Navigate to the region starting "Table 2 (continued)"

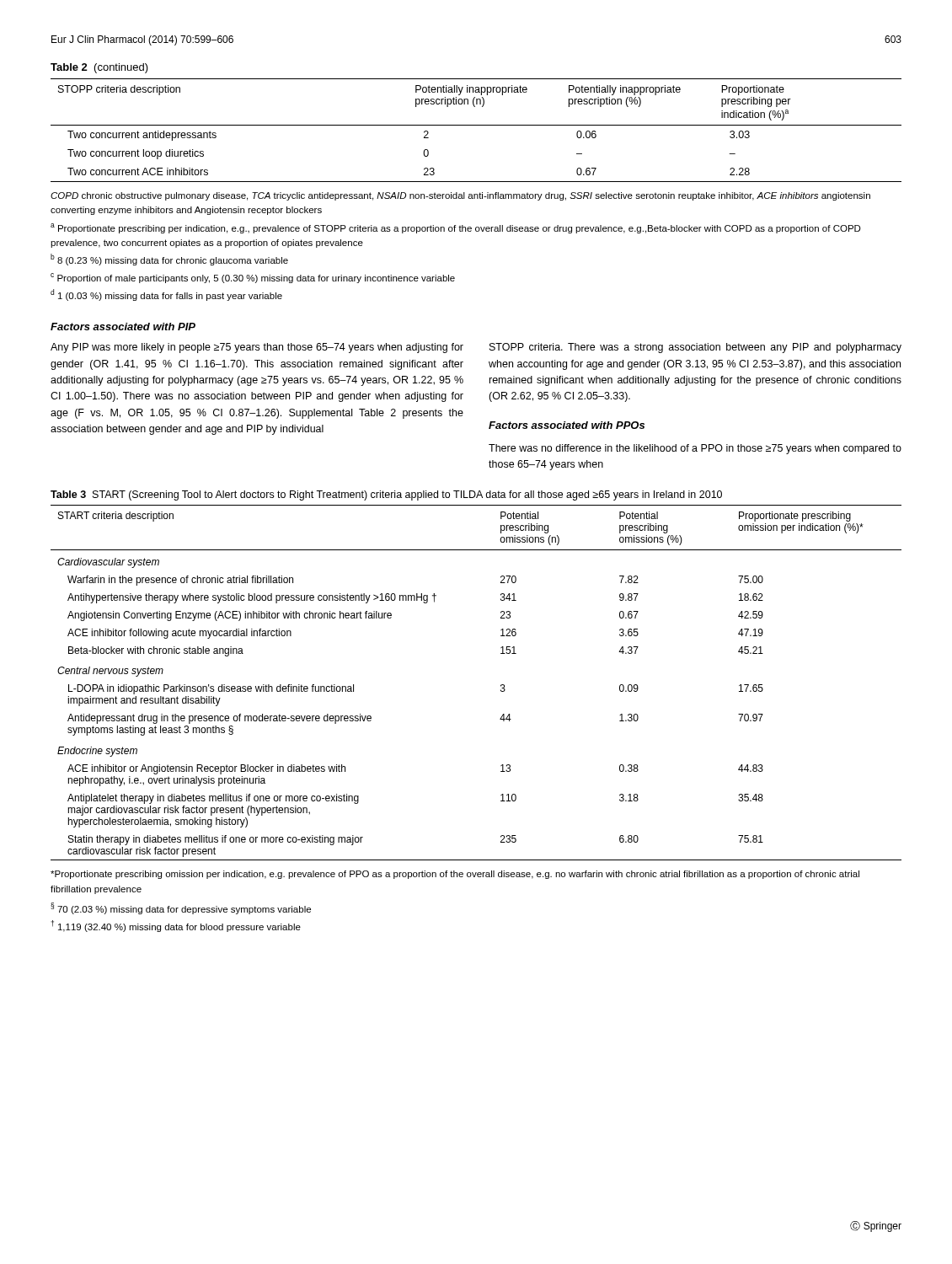point(99,67)
